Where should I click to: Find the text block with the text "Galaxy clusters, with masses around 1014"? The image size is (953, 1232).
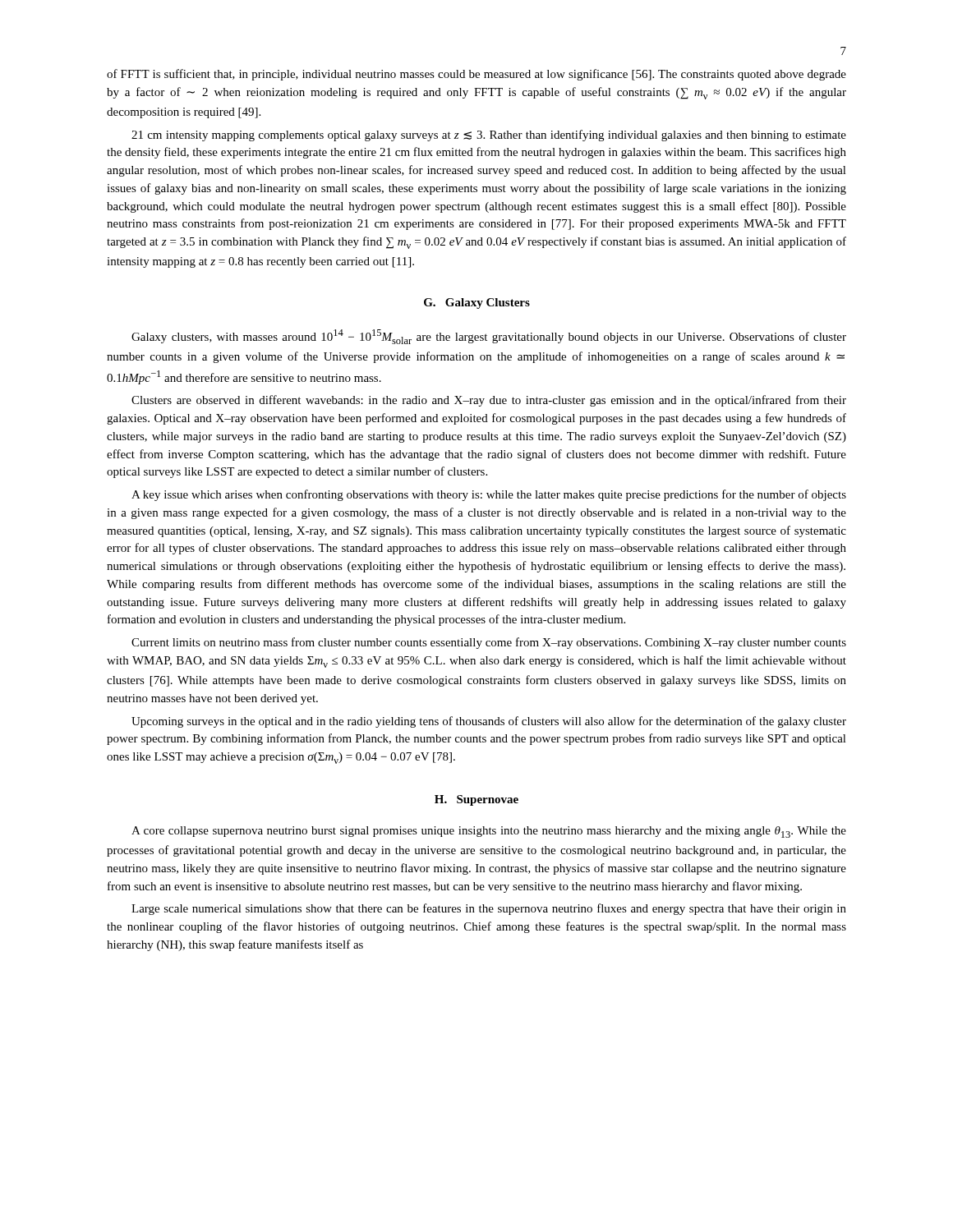[476, 356]
